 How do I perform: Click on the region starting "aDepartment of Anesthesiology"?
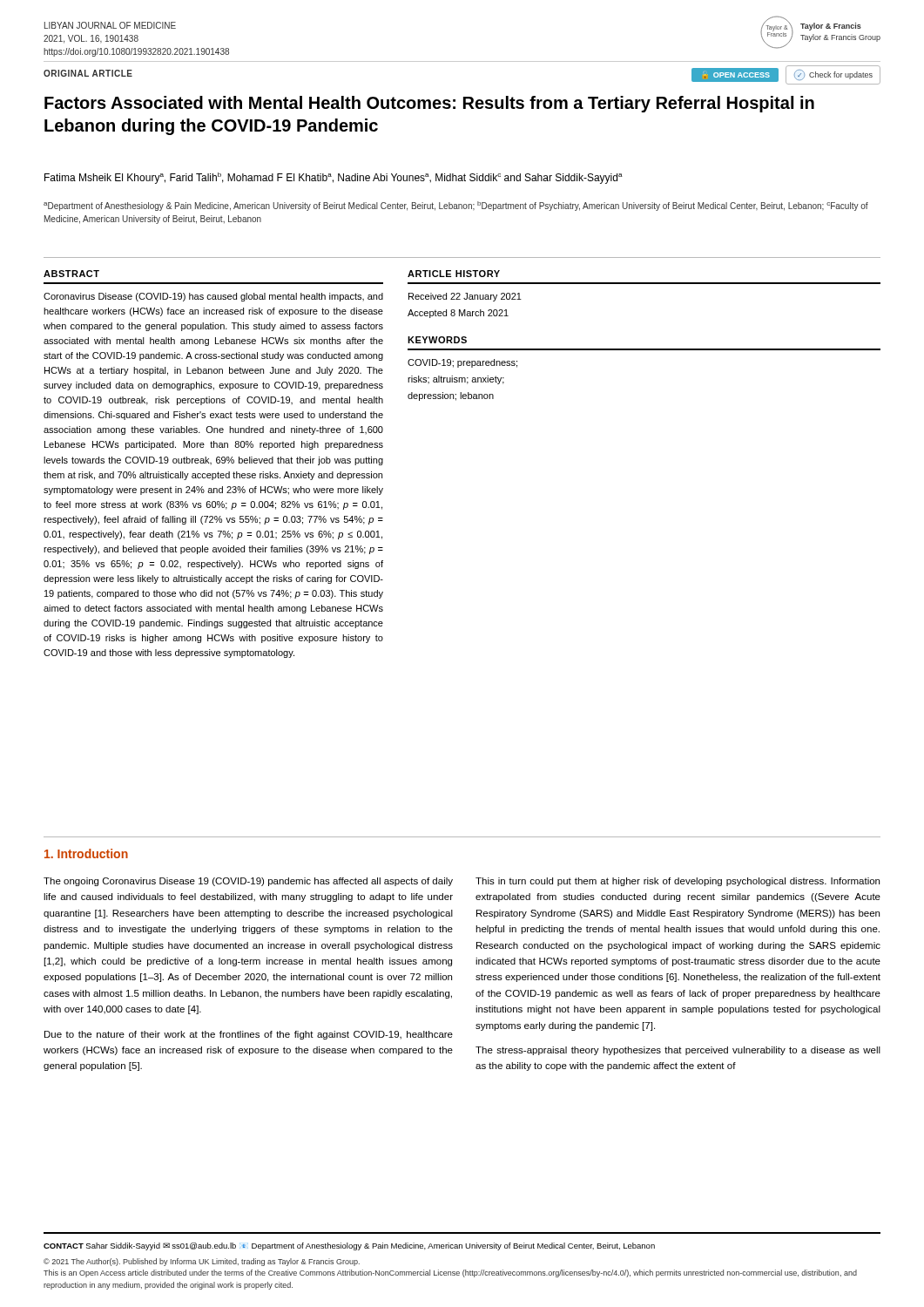(456, 212)
